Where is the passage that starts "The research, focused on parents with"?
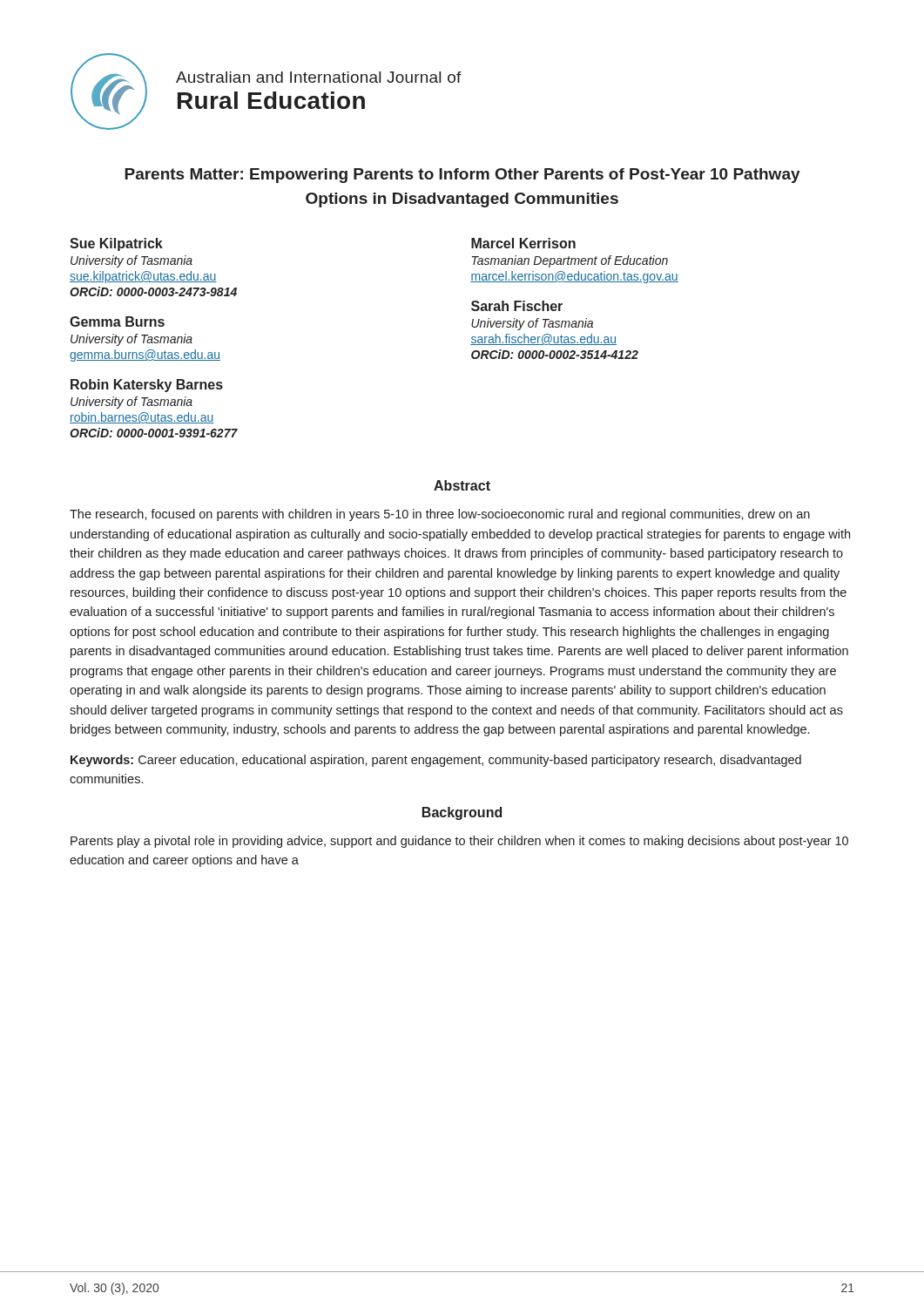924x1307 pixels. click(460, 622)
